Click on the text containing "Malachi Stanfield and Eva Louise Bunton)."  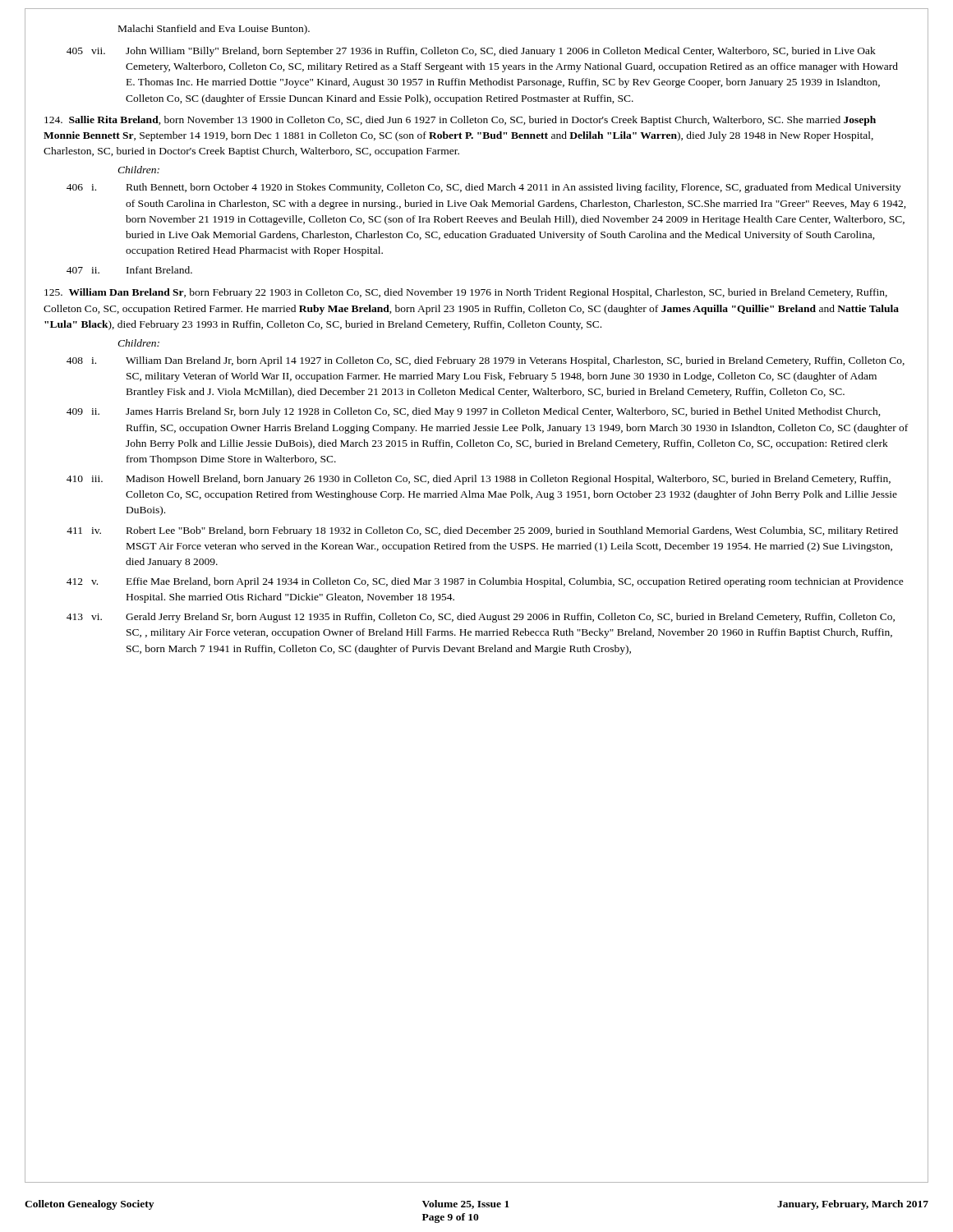pos(214,28)
